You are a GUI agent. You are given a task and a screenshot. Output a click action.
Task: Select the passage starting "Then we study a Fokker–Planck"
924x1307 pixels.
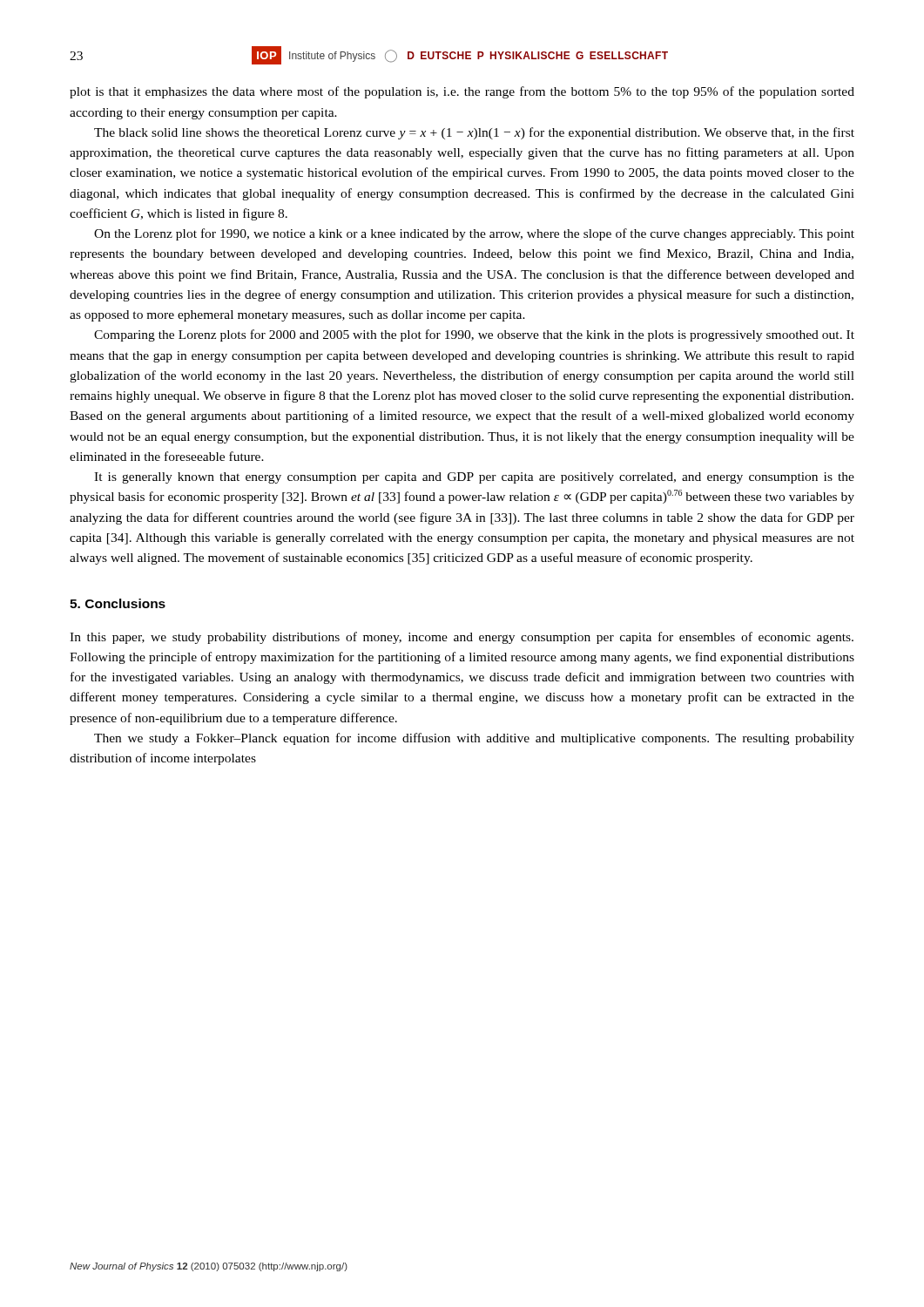click(x=462, y=748)
